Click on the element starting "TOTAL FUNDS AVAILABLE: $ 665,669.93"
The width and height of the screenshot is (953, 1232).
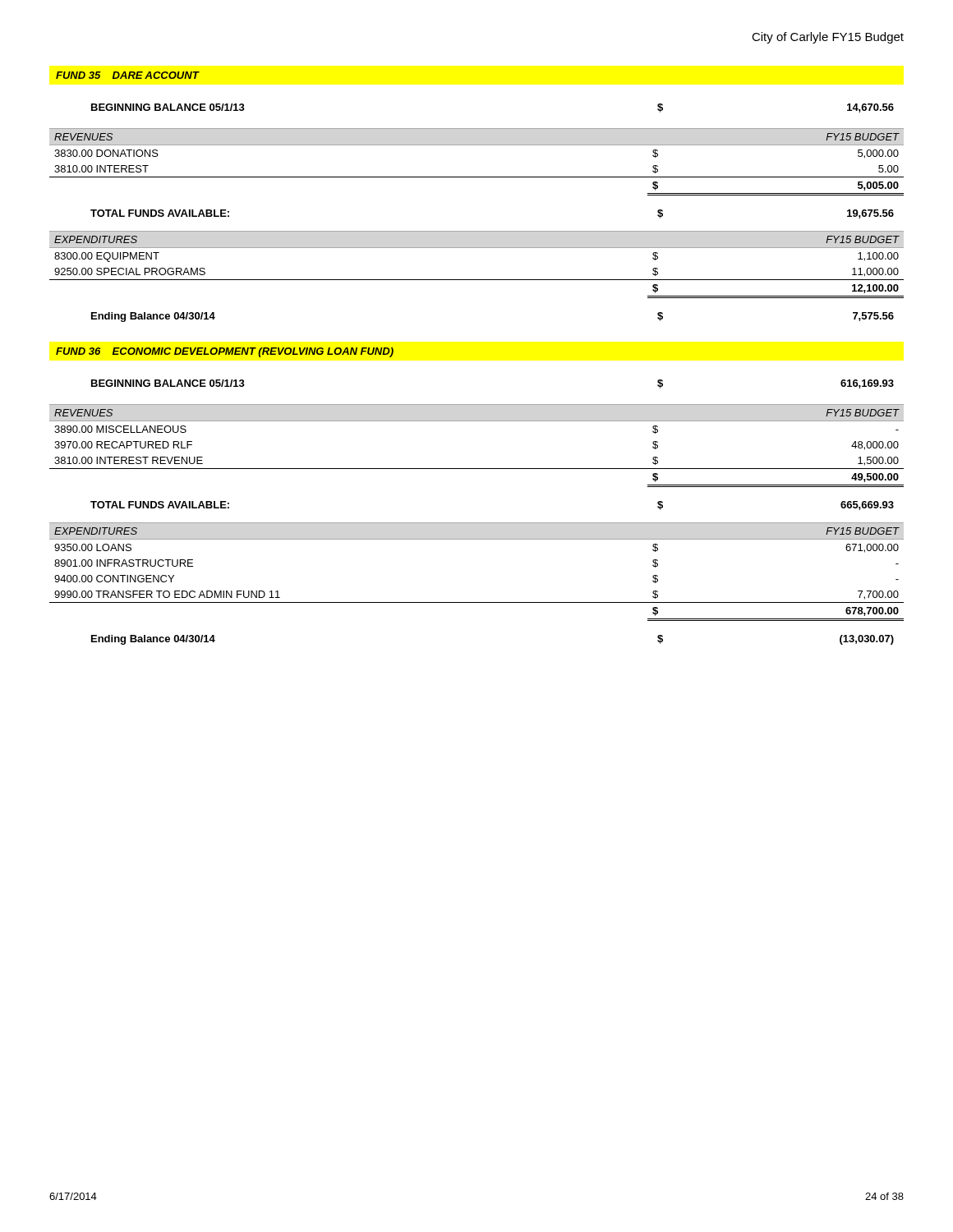click(x=161, y=506)
